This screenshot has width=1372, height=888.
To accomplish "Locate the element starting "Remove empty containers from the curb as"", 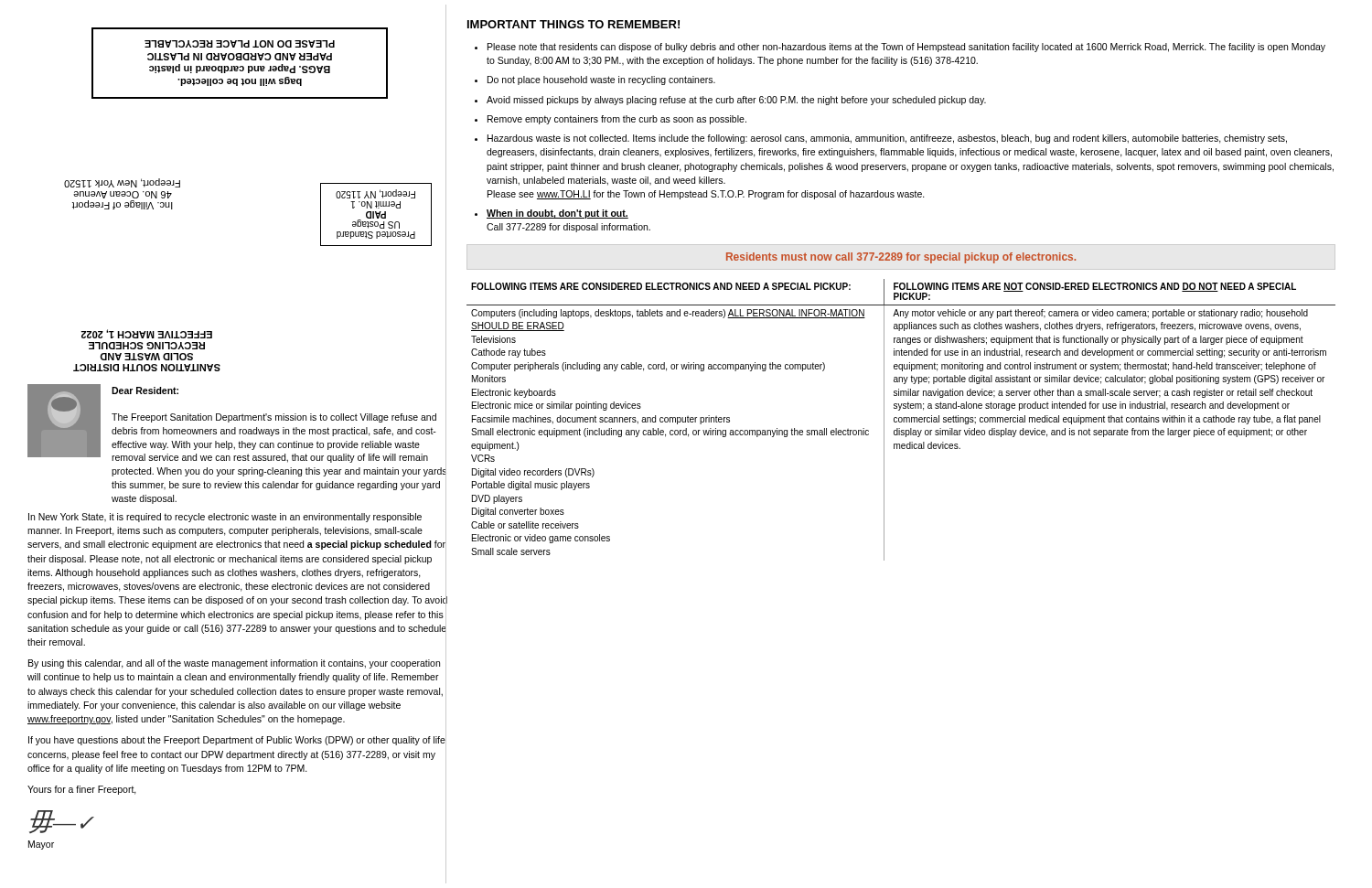I will (617, 119).
